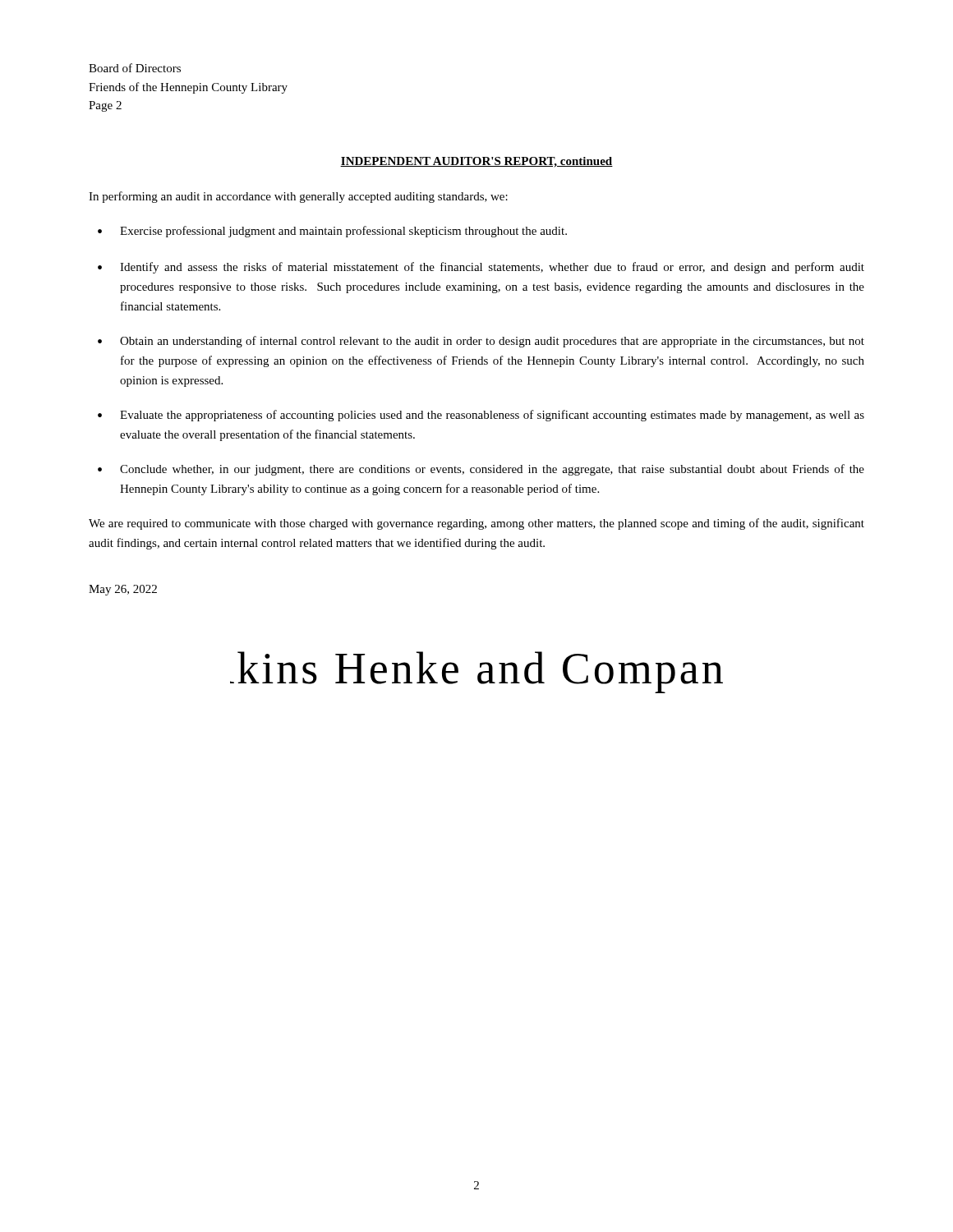Click on the illustration
Screen dimensions: 1232x953
tap(476, 662)
